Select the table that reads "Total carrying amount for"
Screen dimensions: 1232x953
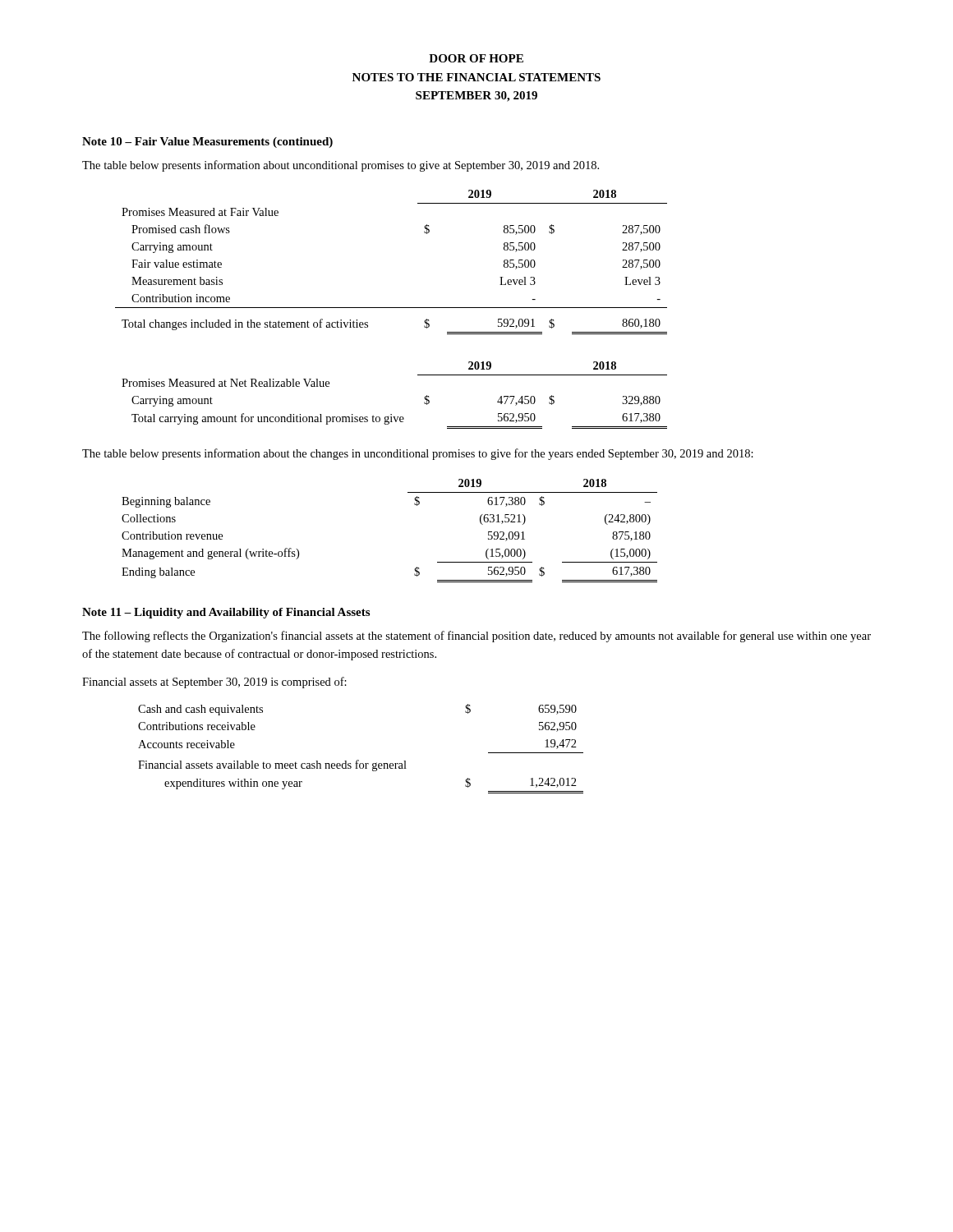pos(493,393)
